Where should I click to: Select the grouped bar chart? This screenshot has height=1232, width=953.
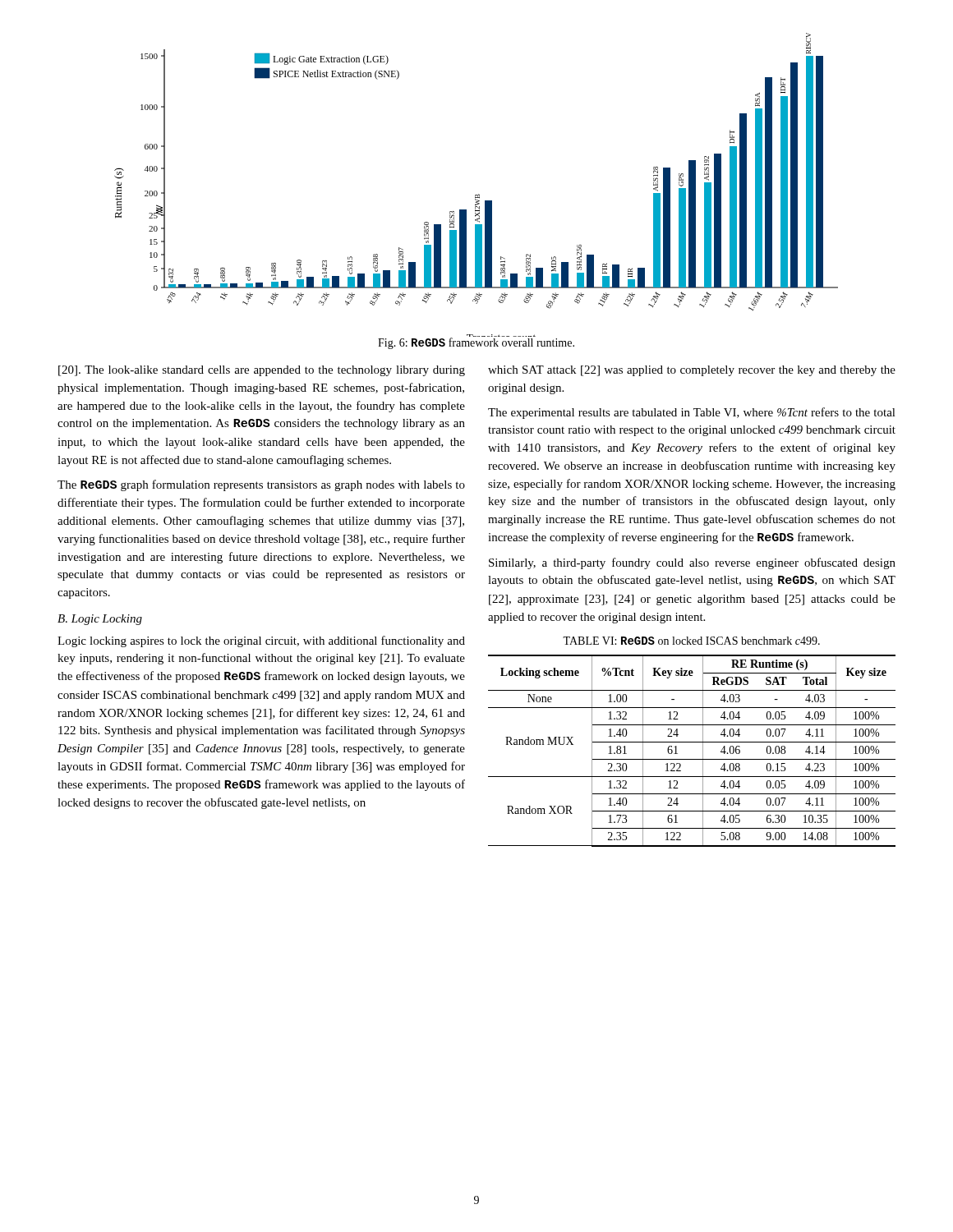click(x=476, y=185)
